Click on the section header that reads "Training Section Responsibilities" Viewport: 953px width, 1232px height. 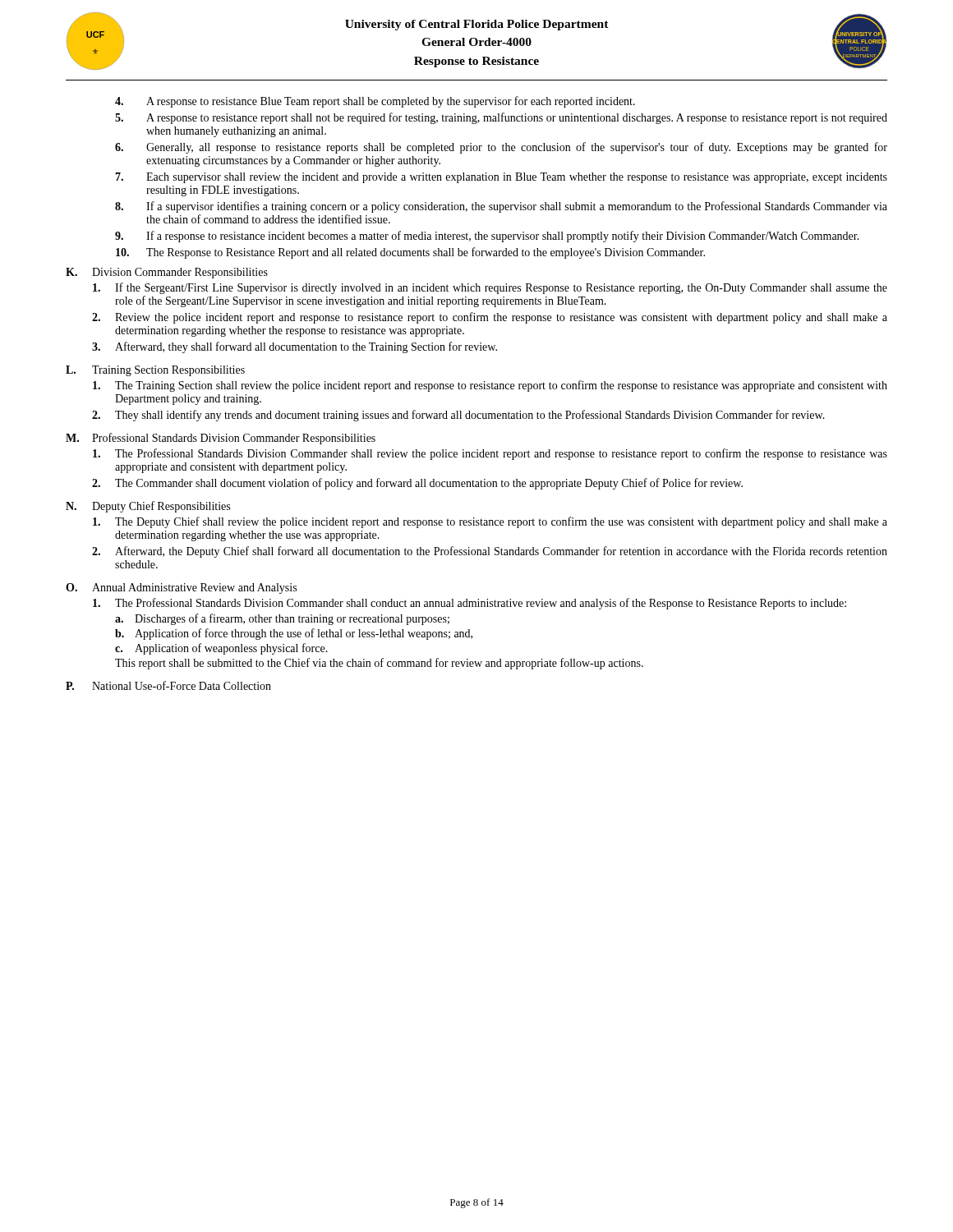point(168,370)
